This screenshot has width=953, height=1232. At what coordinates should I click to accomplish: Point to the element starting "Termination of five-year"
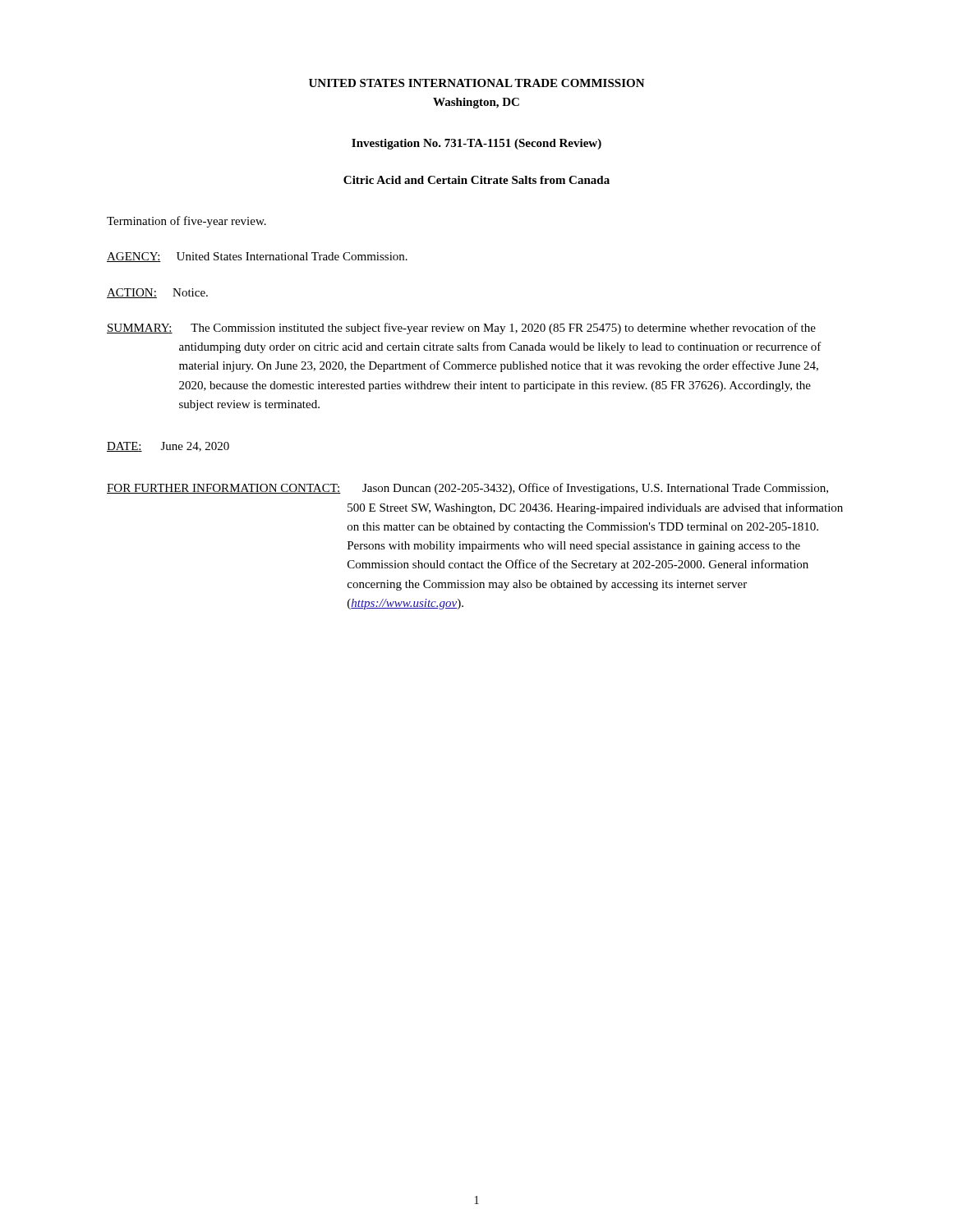pyautogui.click(x=187, y=221)
